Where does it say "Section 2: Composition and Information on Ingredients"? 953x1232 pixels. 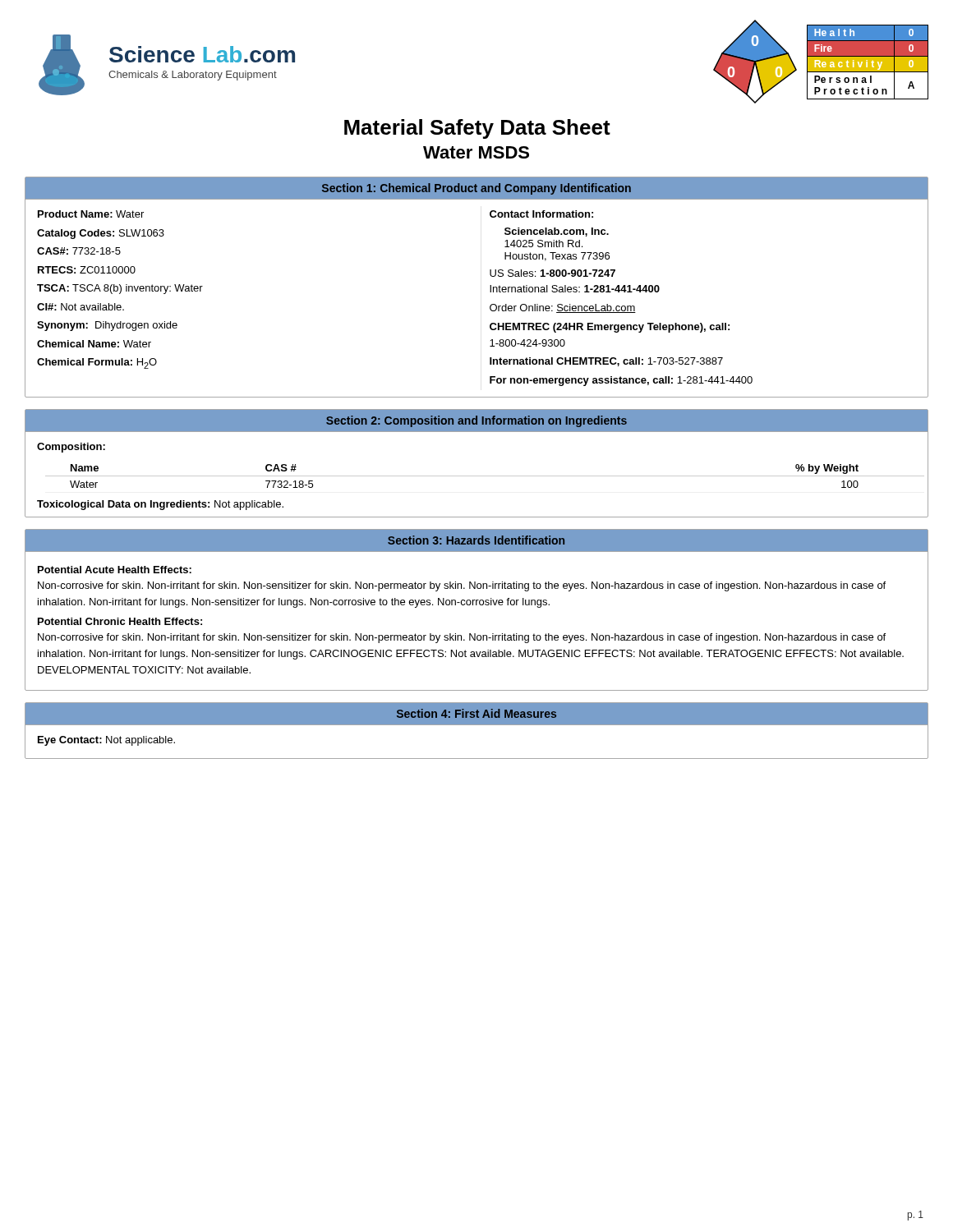[x=476, y=421]
